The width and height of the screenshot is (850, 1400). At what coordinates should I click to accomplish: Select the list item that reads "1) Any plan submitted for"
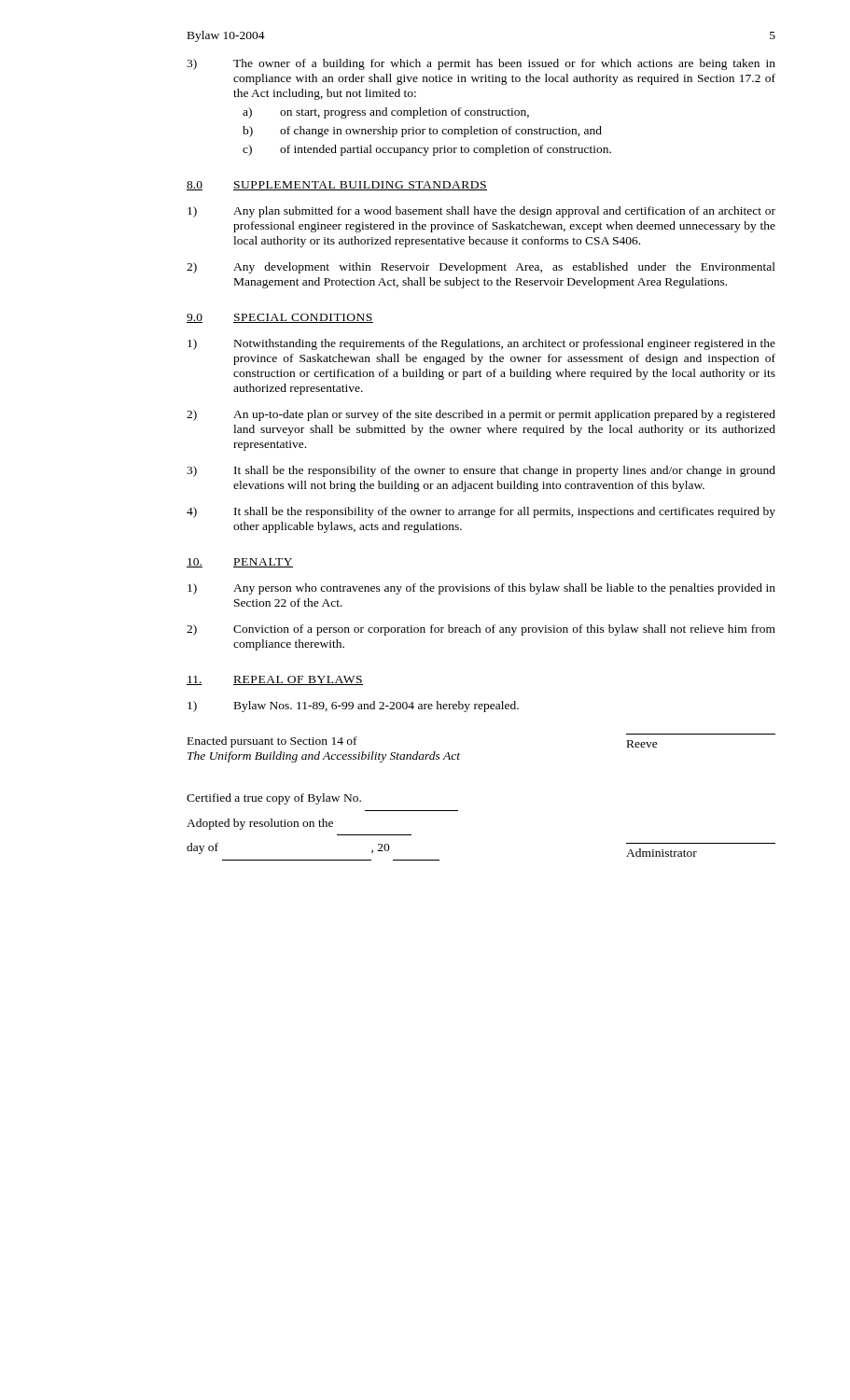click(481, 226)
